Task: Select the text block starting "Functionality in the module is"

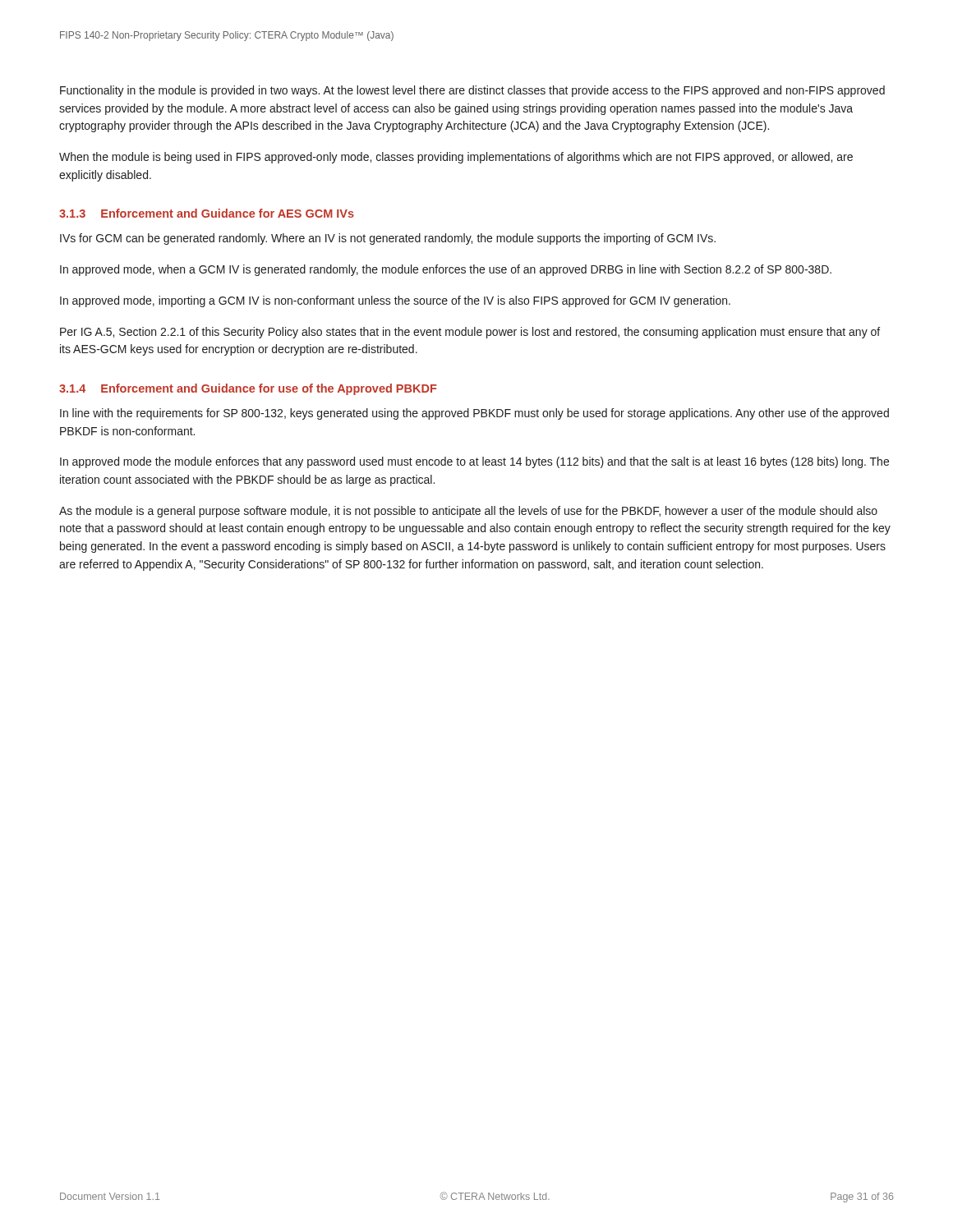Action: click(x=476, y=109)
